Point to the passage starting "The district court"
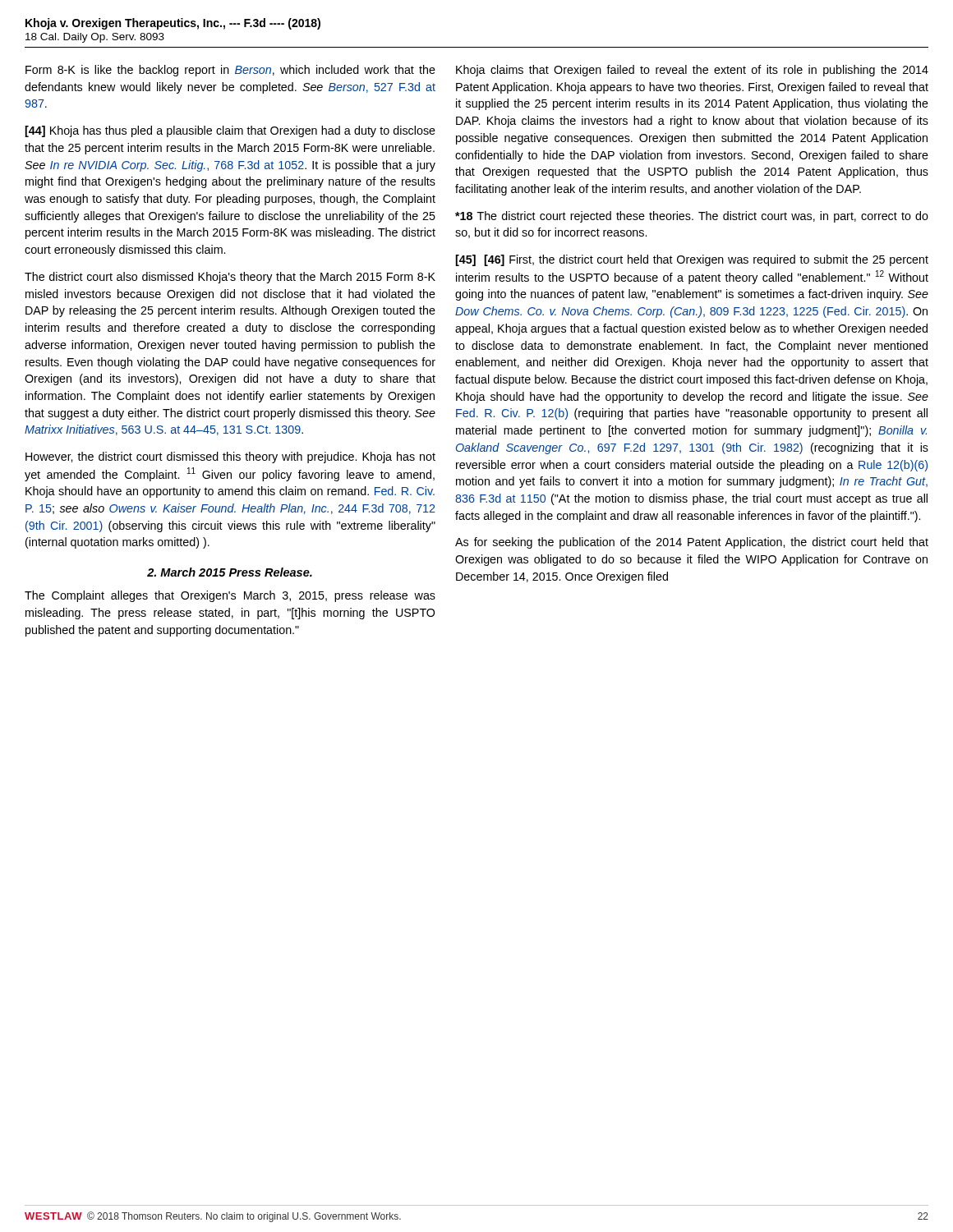The width and height of the screenshot is (953, 1232). coord(230,353)
